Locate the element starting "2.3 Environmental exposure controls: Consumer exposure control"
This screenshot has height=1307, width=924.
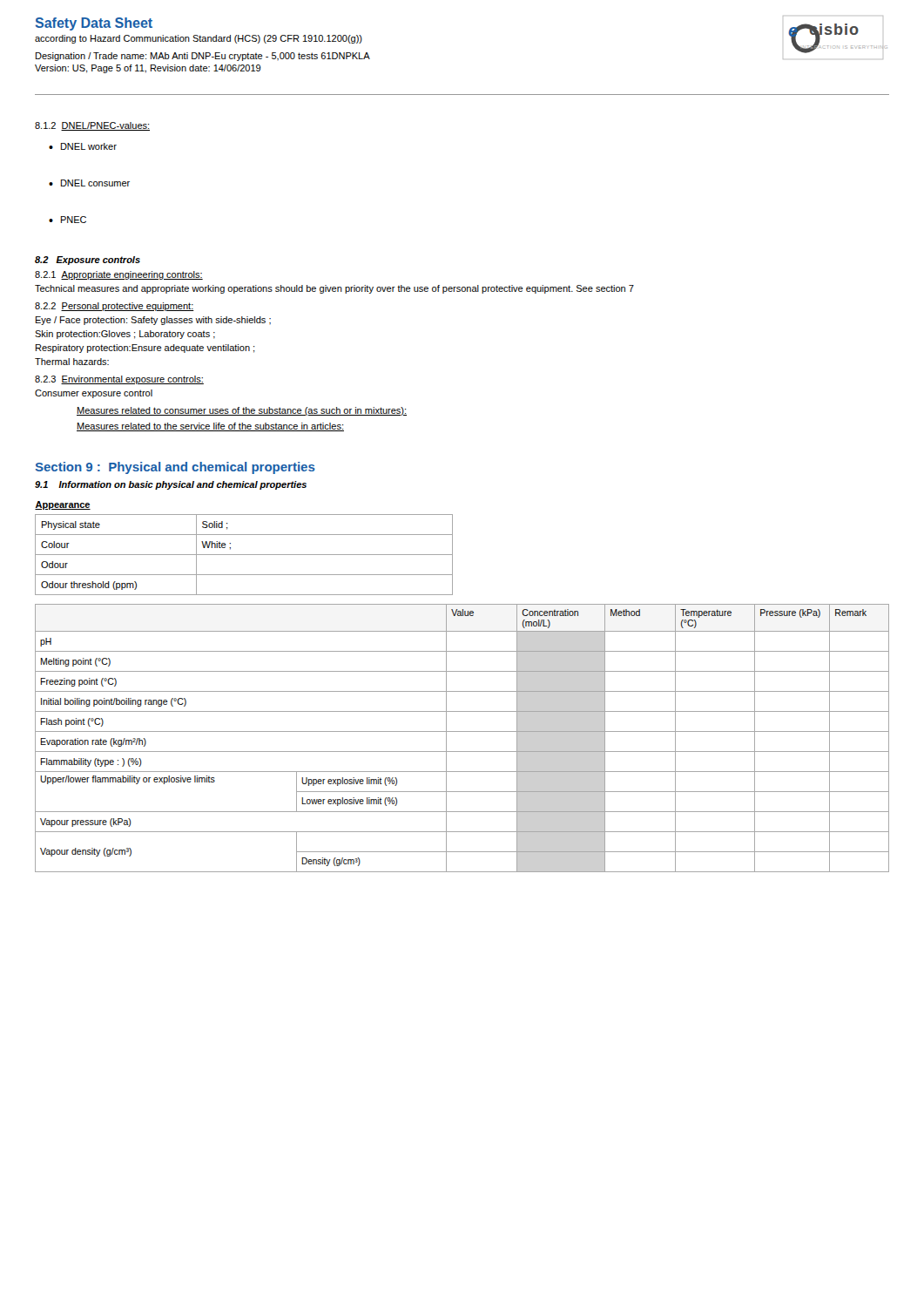coord(119,386)
